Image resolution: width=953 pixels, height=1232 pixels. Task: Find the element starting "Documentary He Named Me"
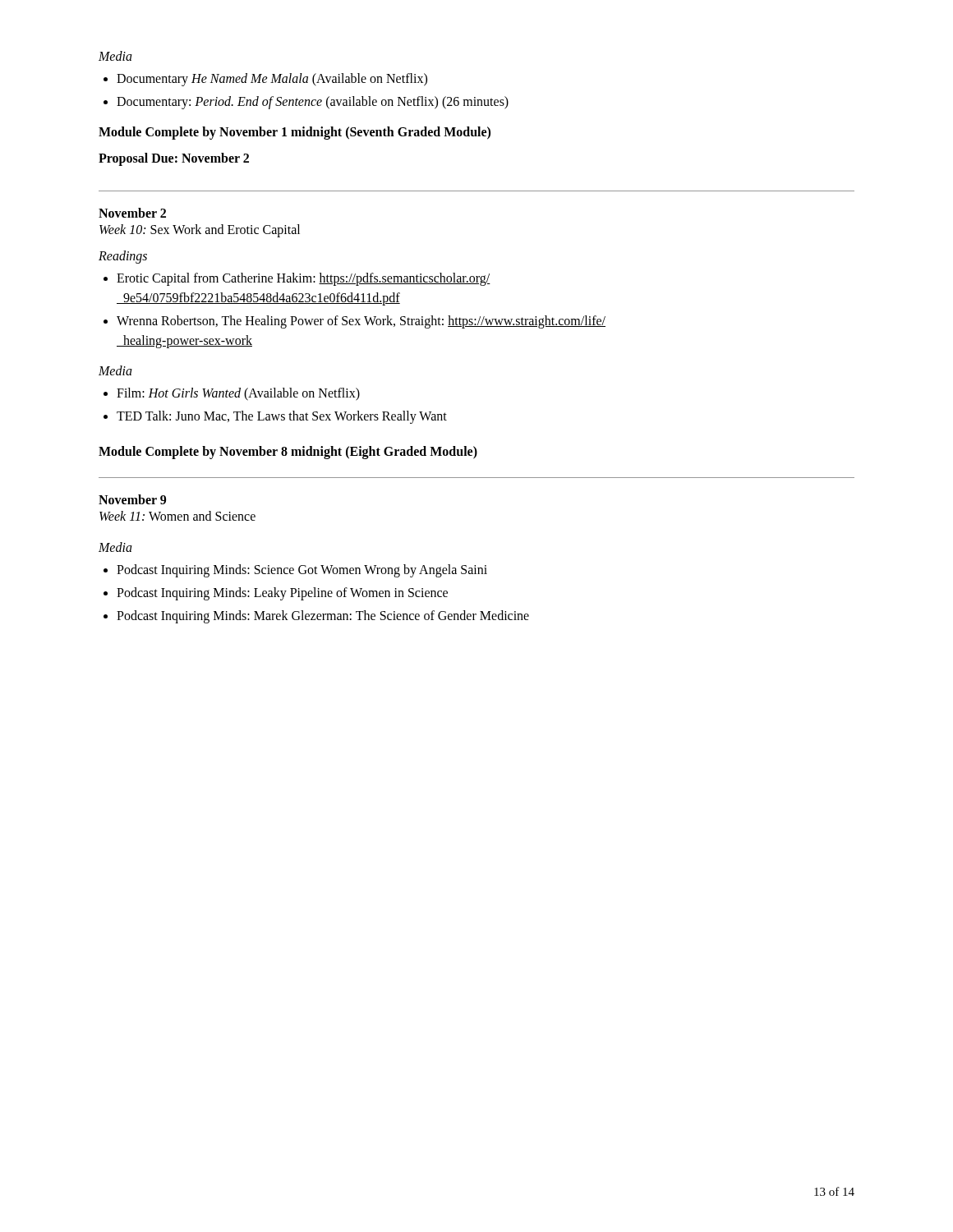point(265,80)
